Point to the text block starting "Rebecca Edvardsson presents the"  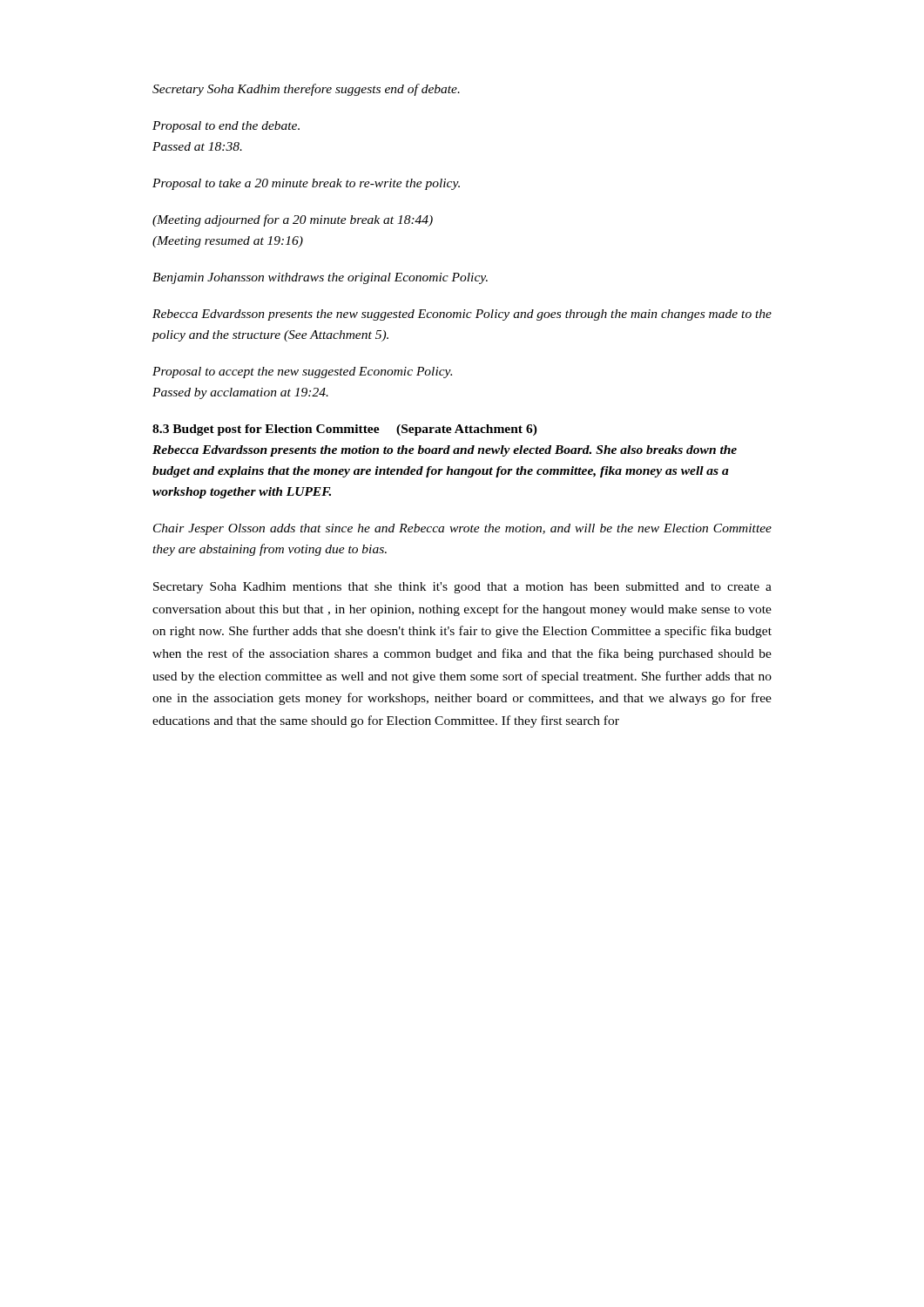coord(462,324)
